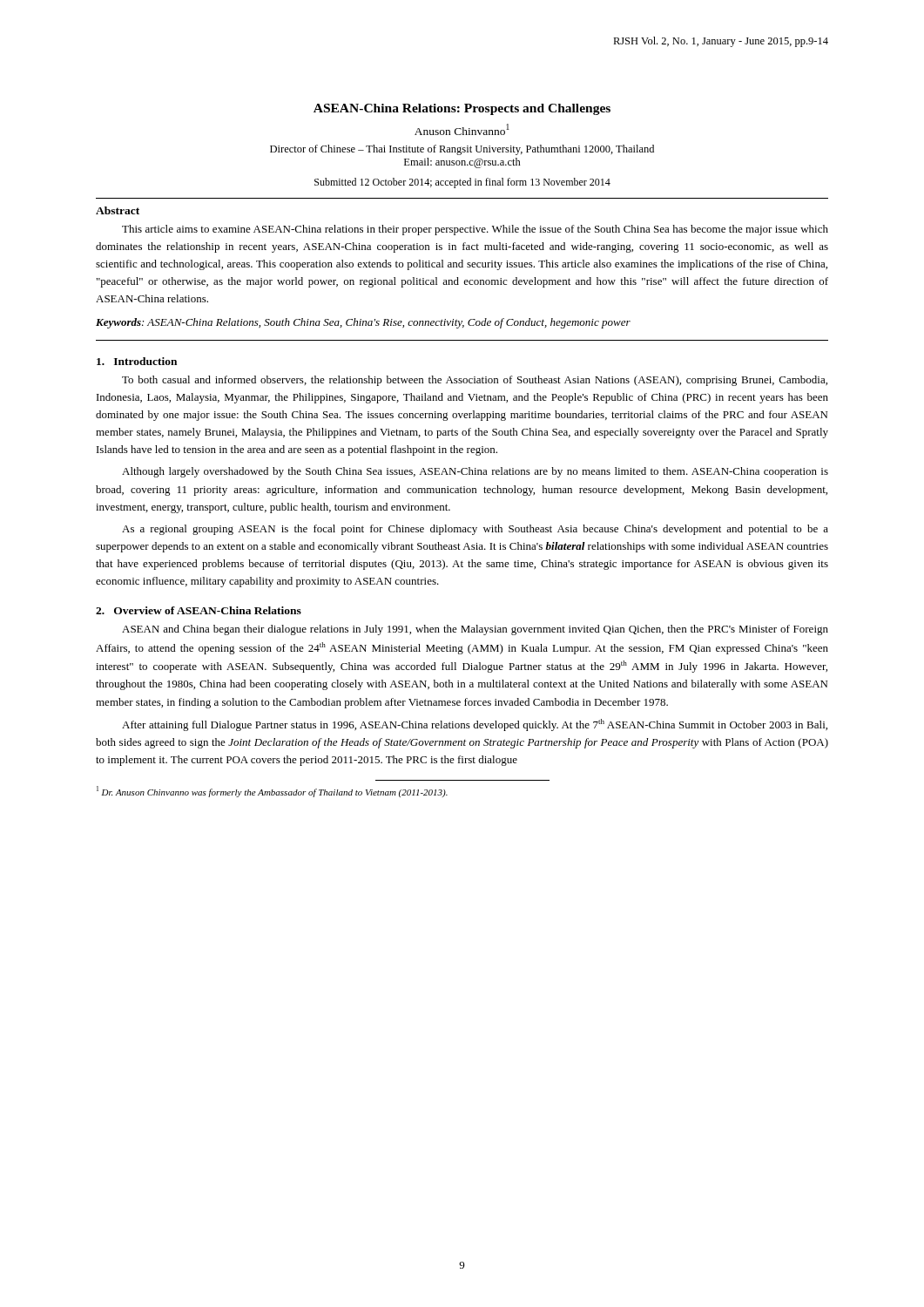Point to the element starting "To both casual and informed observers,"
The width and height of the screenshot is (924, 1307).
click(x=462, y=414)
